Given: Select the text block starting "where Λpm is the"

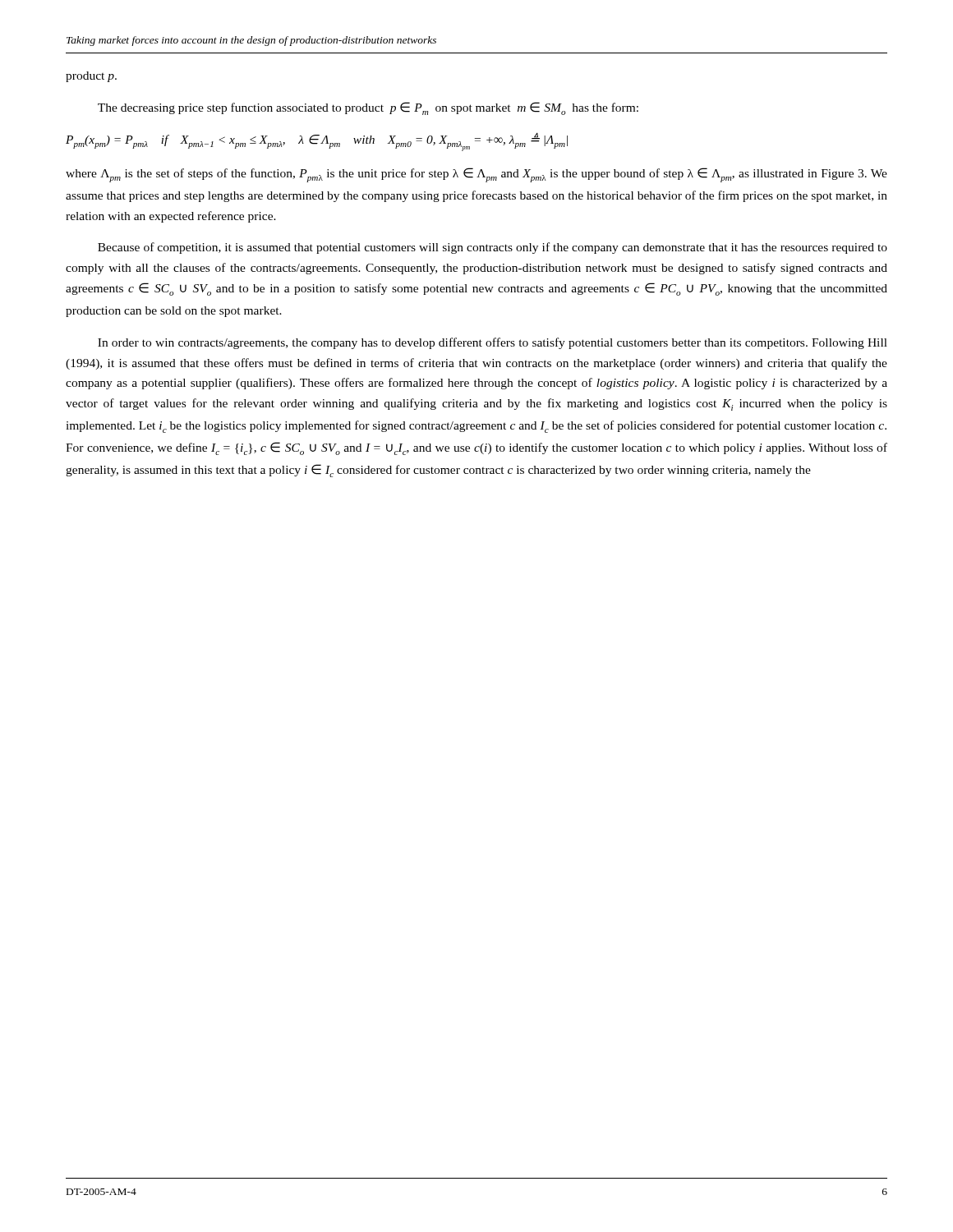Looking at the screenshot, I should (476, 194).
